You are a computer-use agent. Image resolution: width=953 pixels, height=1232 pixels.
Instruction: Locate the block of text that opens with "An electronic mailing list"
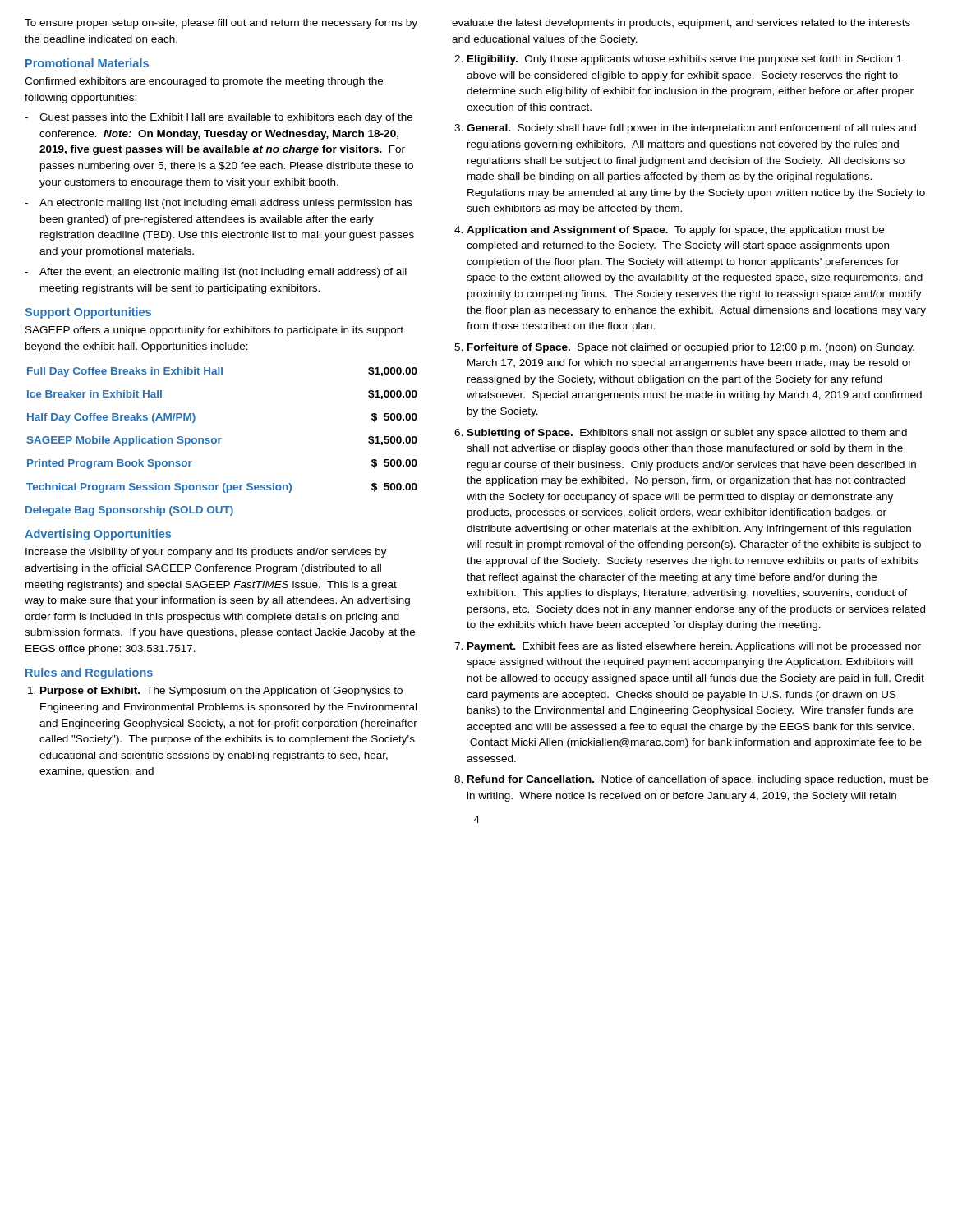coord(227,227)
